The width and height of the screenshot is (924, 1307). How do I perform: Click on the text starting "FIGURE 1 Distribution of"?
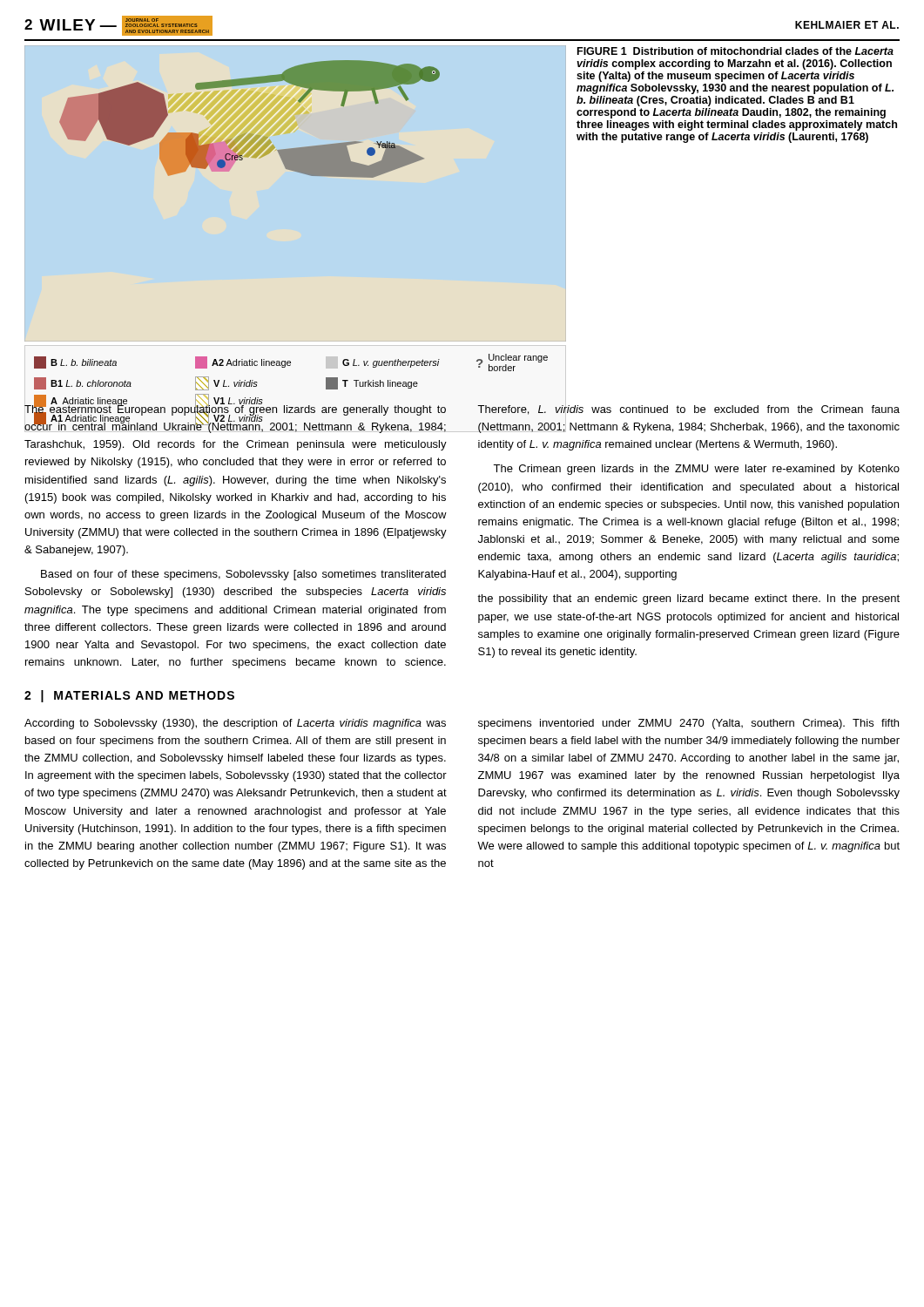(739, 94)
